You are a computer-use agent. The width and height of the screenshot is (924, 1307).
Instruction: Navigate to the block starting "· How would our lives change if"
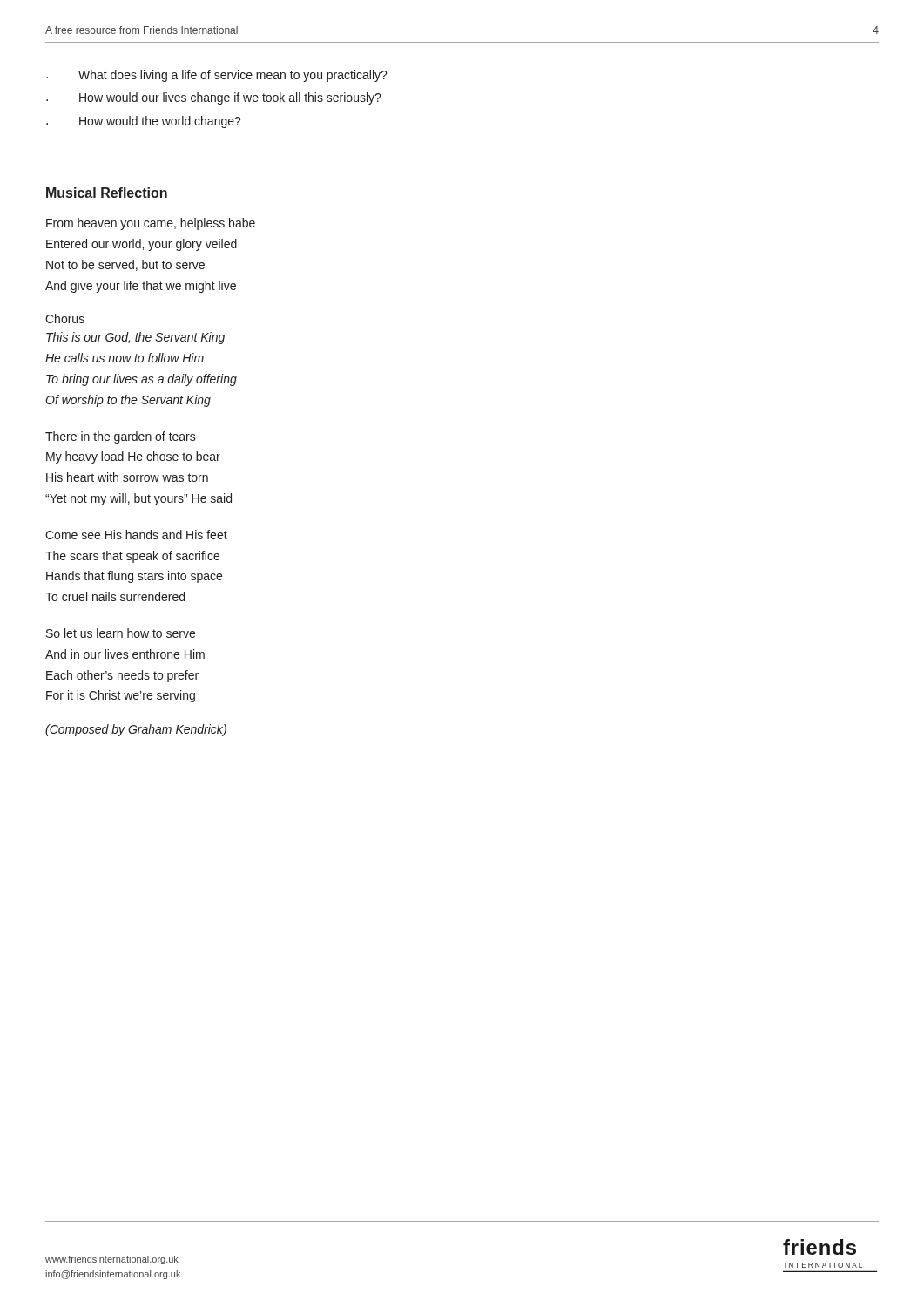click(x=213, y=101)
